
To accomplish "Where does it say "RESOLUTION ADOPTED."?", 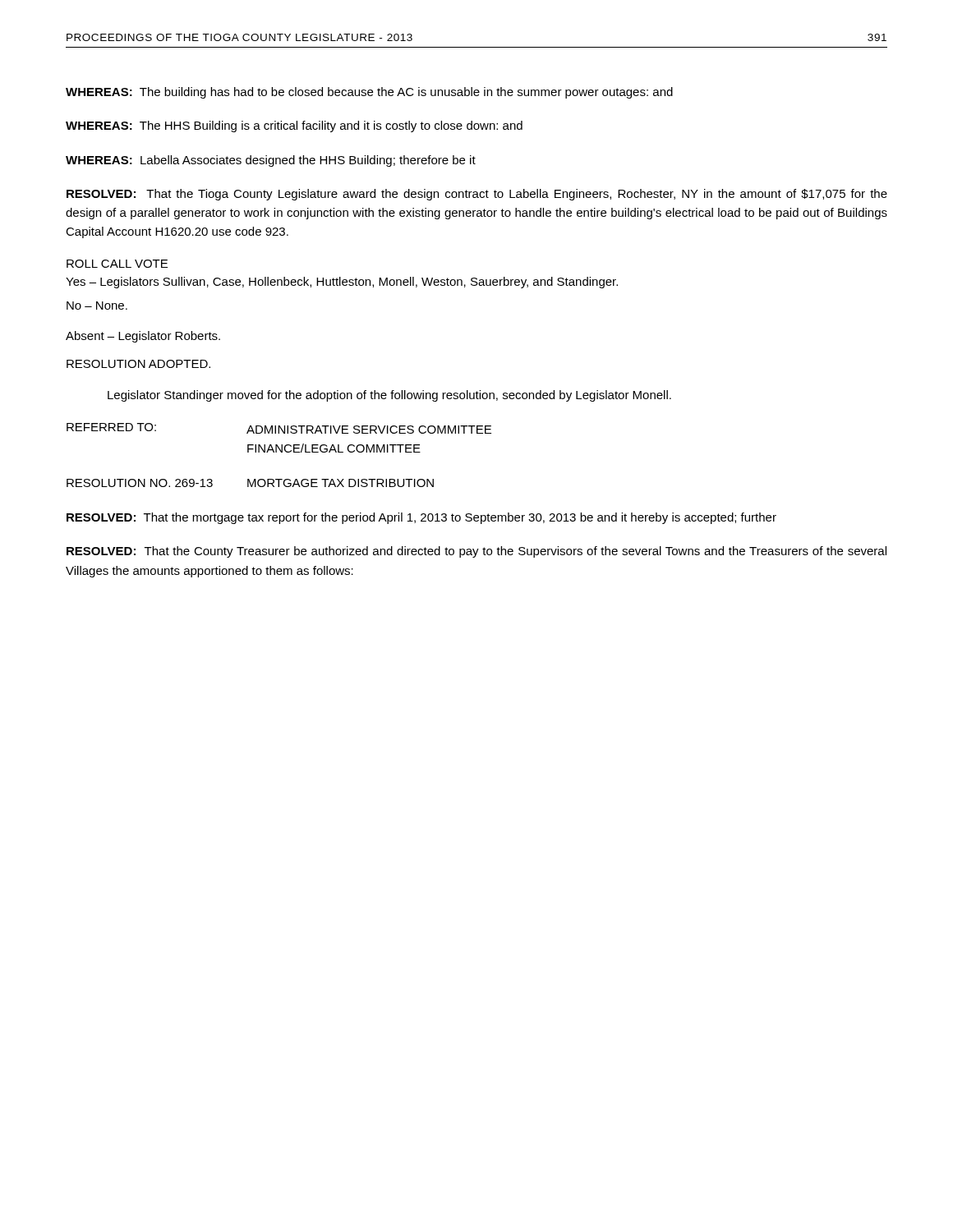I will 139,364.
